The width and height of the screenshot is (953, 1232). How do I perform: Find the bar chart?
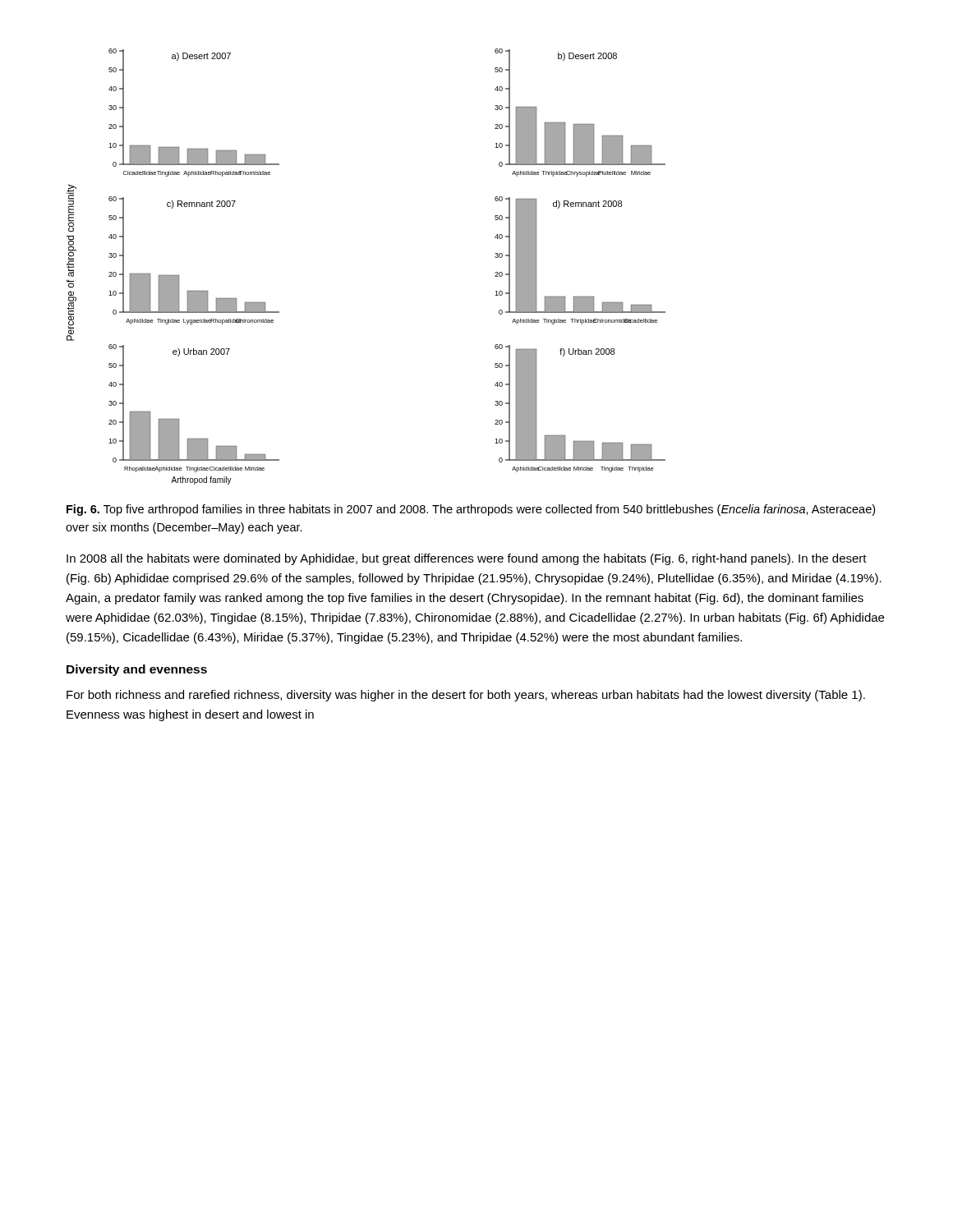coord(476,263)
